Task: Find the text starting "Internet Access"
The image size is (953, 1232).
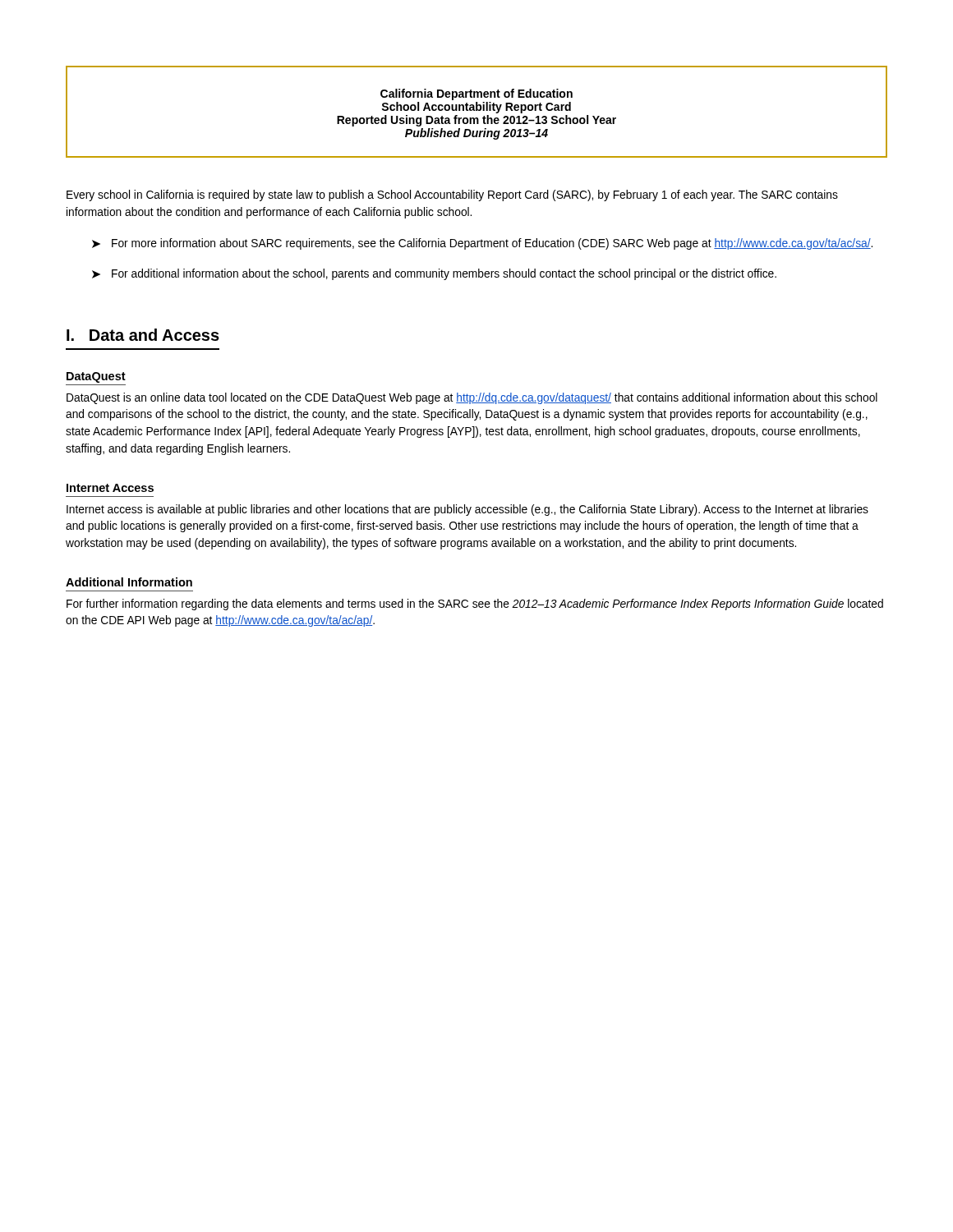Action: 110,489
